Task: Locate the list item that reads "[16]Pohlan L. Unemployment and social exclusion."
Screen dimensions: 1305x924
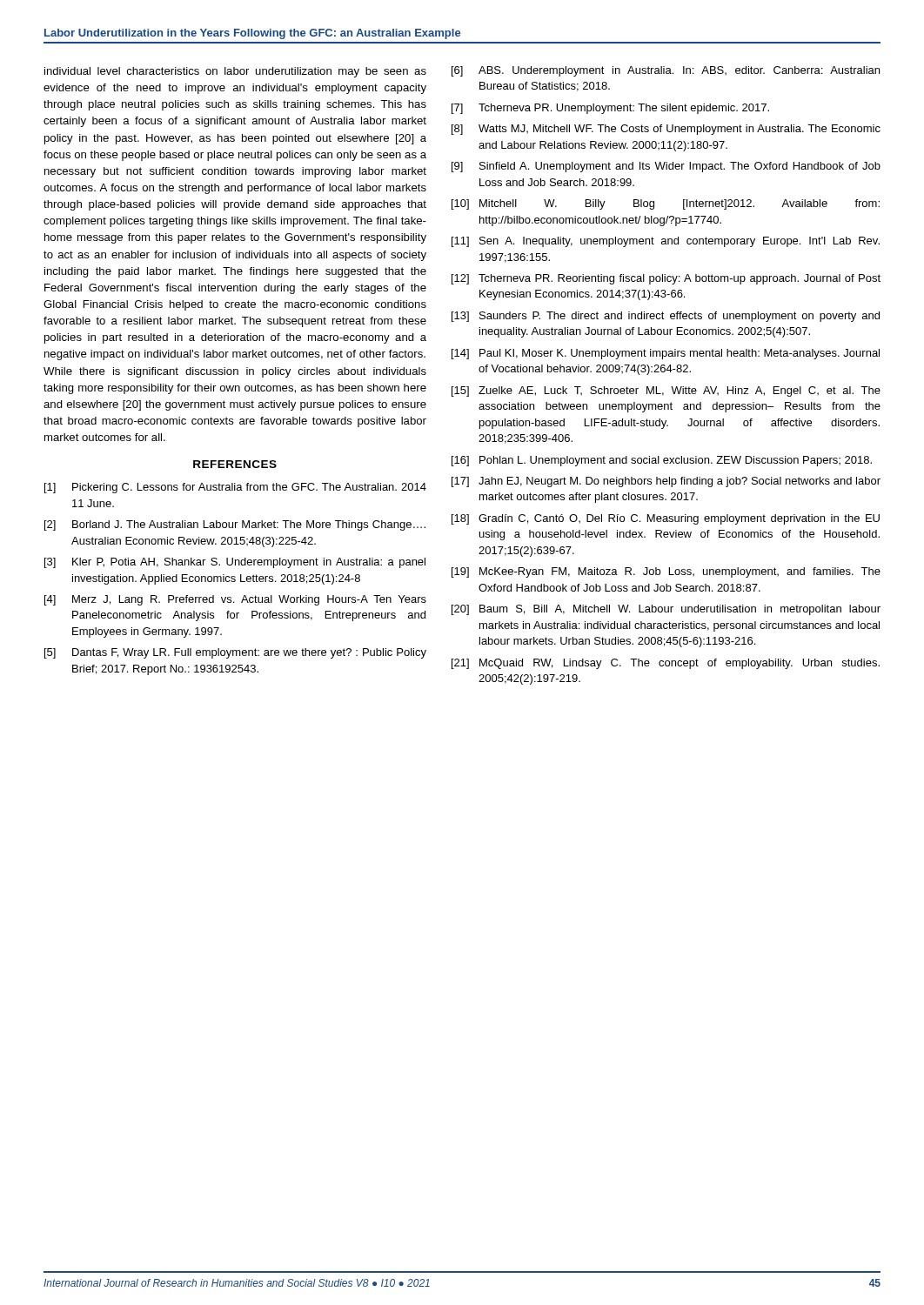Action: coord(666,460)
